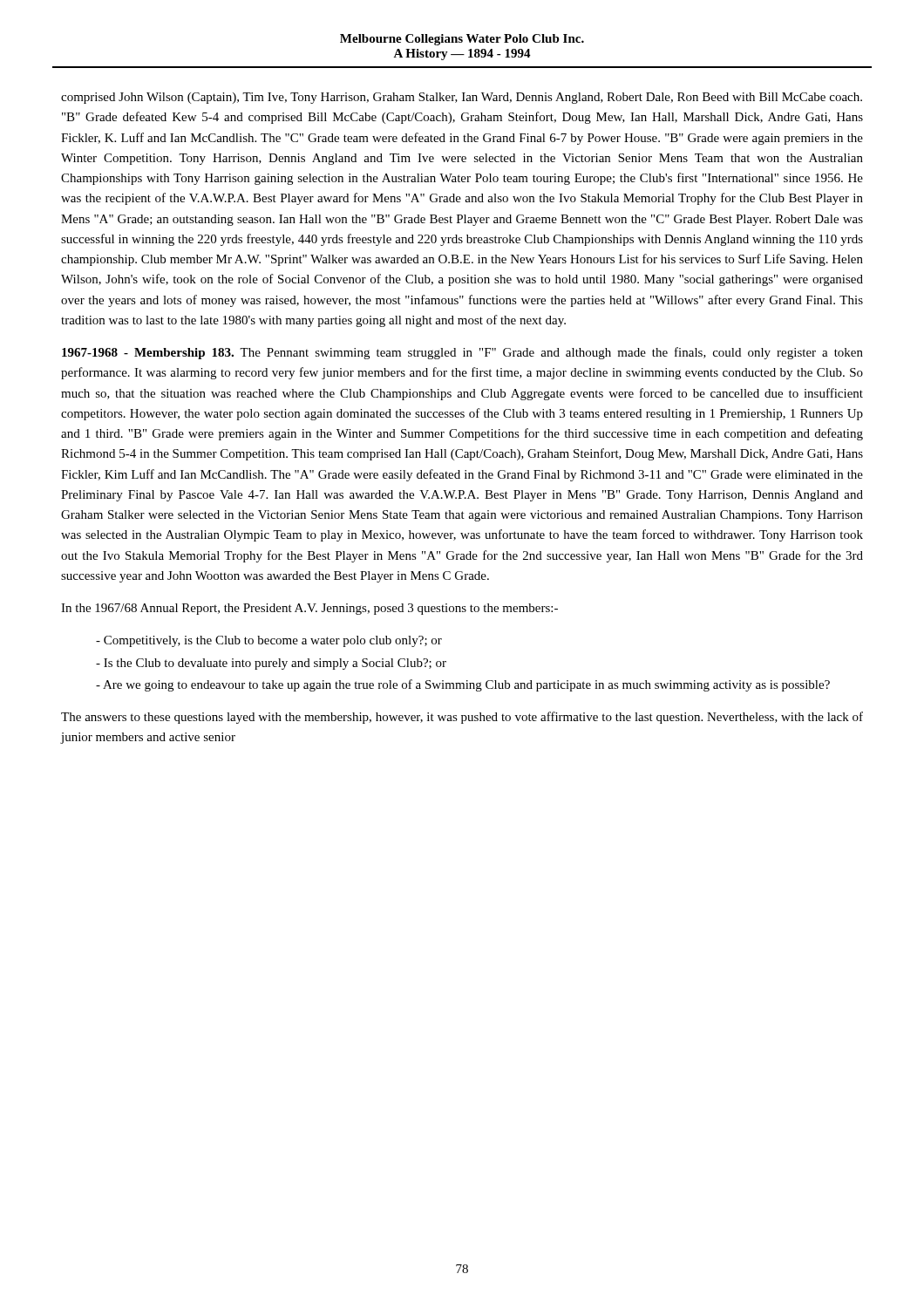Screen dimensions: 1308x924
Task: Where is the passage that starts "Are we going to endeavour"?
Action: click(463, 684)
